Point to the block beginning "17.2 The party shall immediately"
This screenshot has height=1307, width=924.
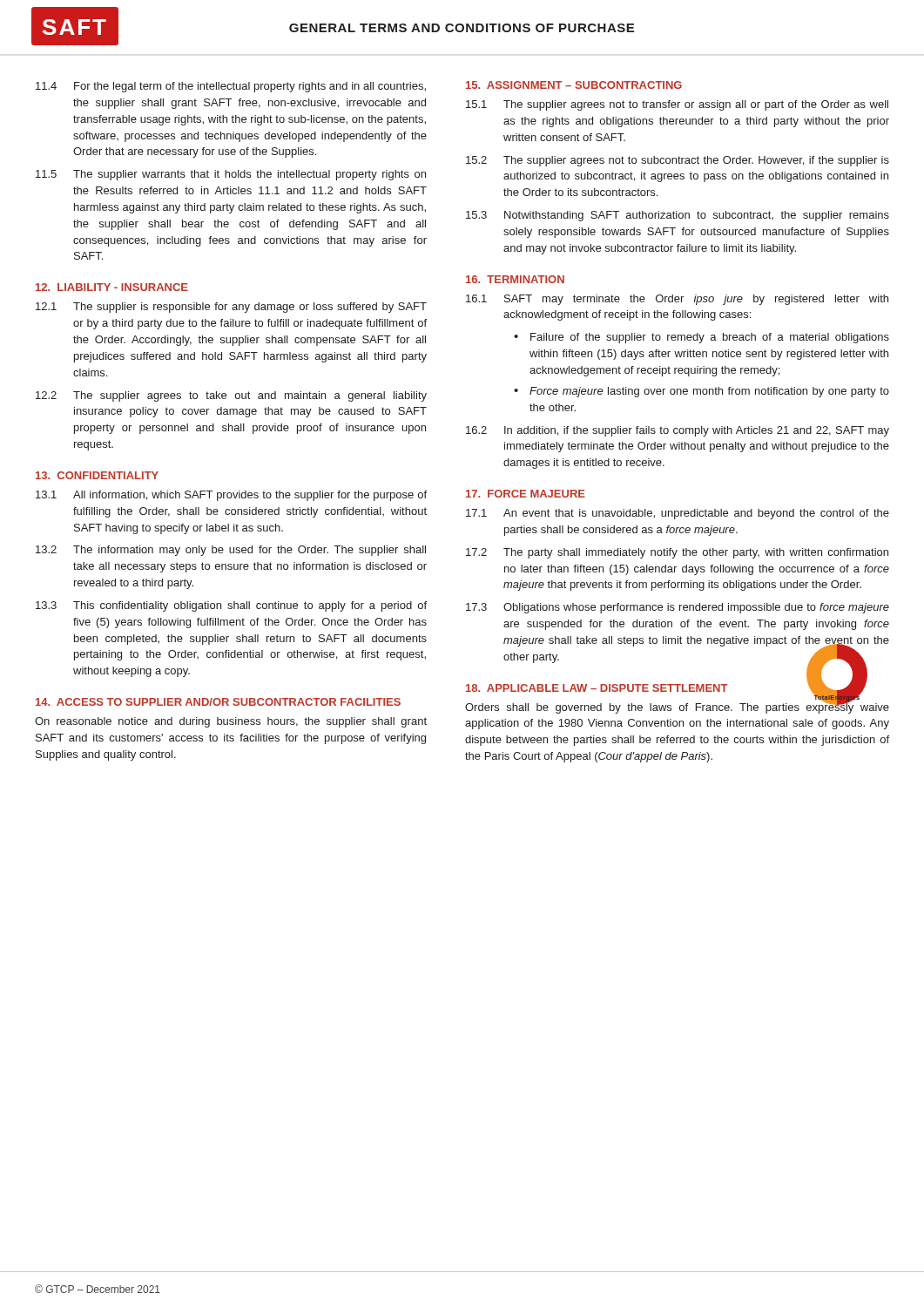point(677,569)
